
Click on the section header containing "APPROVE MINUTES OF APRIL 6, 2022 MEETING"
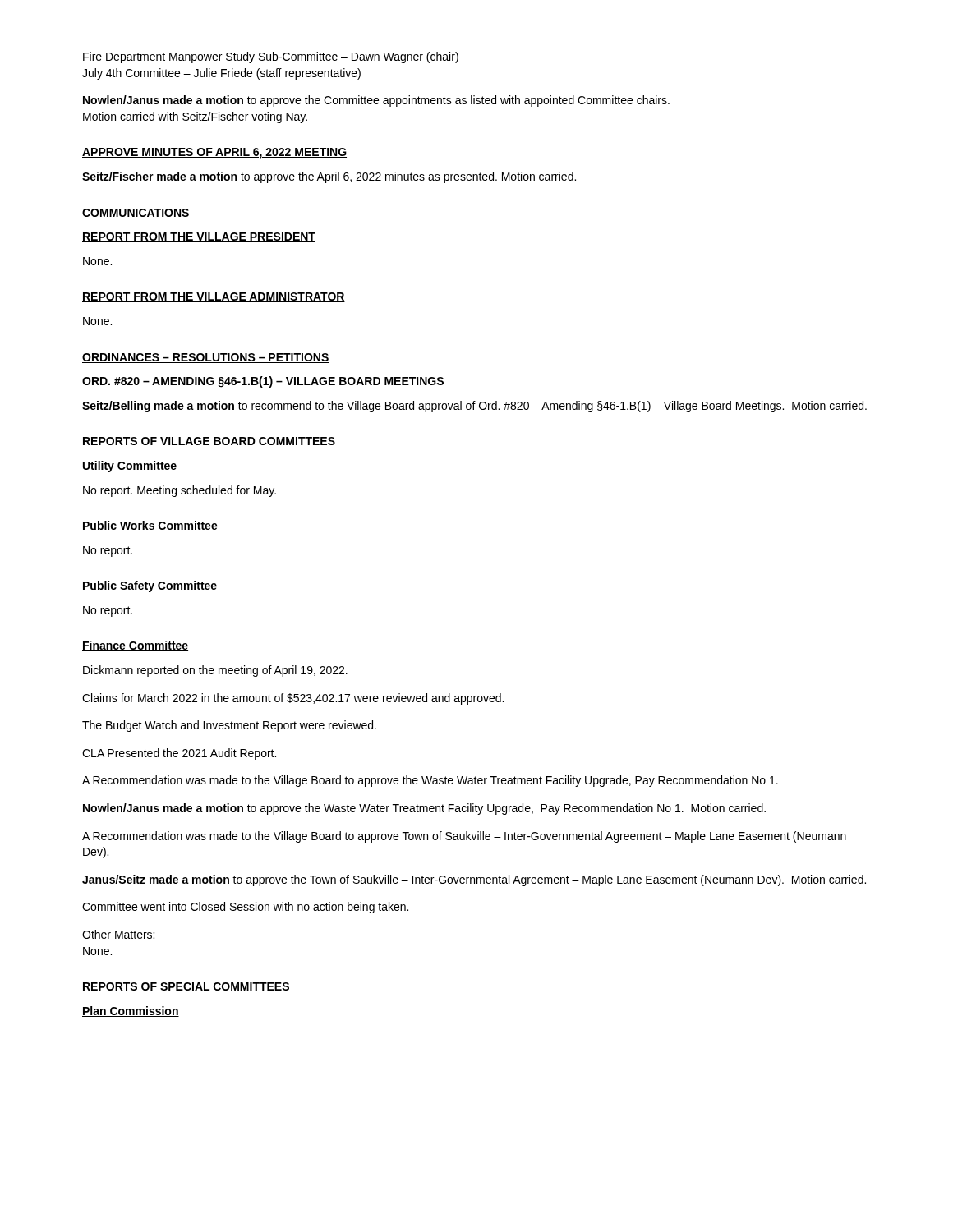214,152
